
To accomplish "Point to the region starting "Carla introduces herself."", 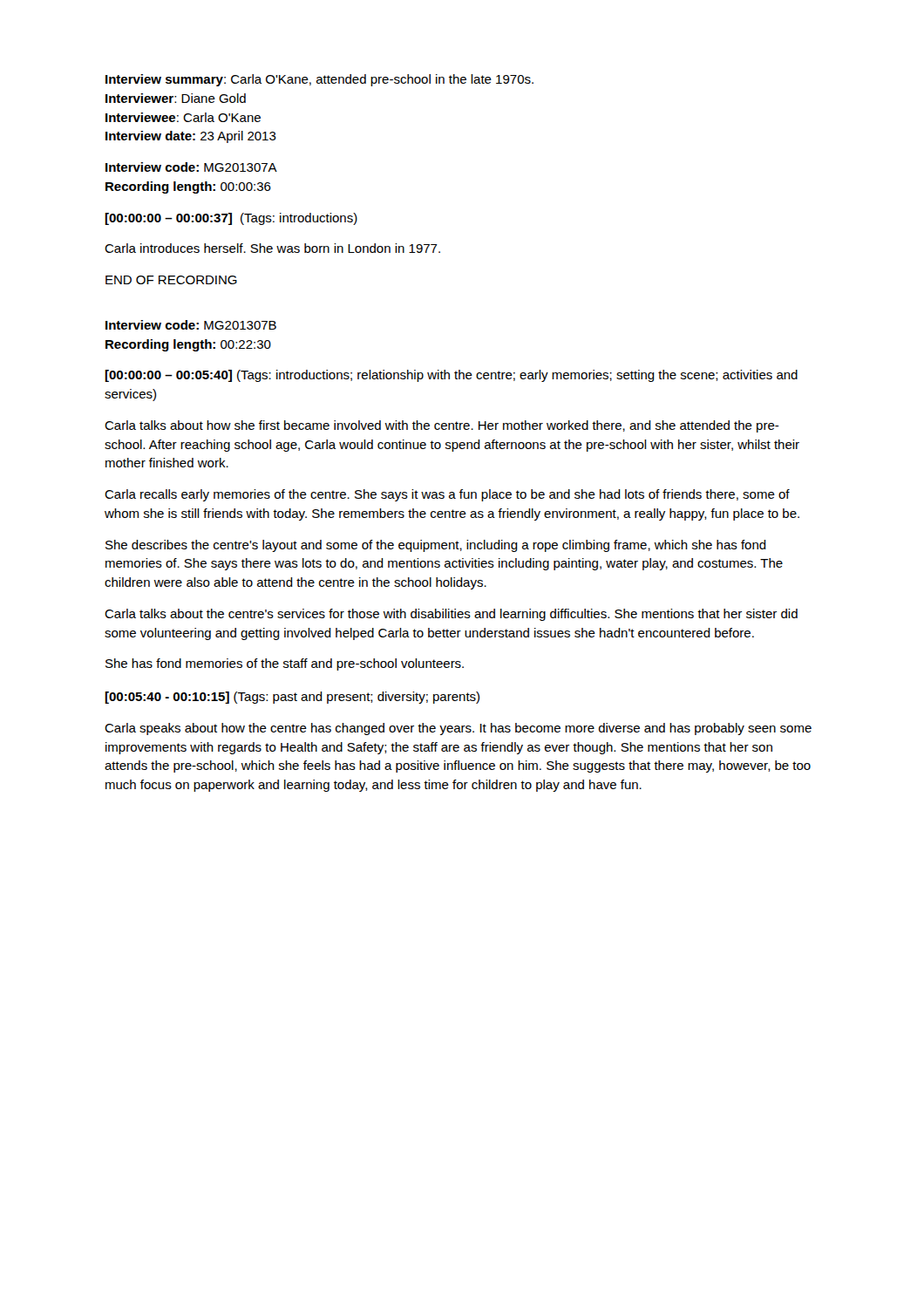I will [x=272, y=248].
